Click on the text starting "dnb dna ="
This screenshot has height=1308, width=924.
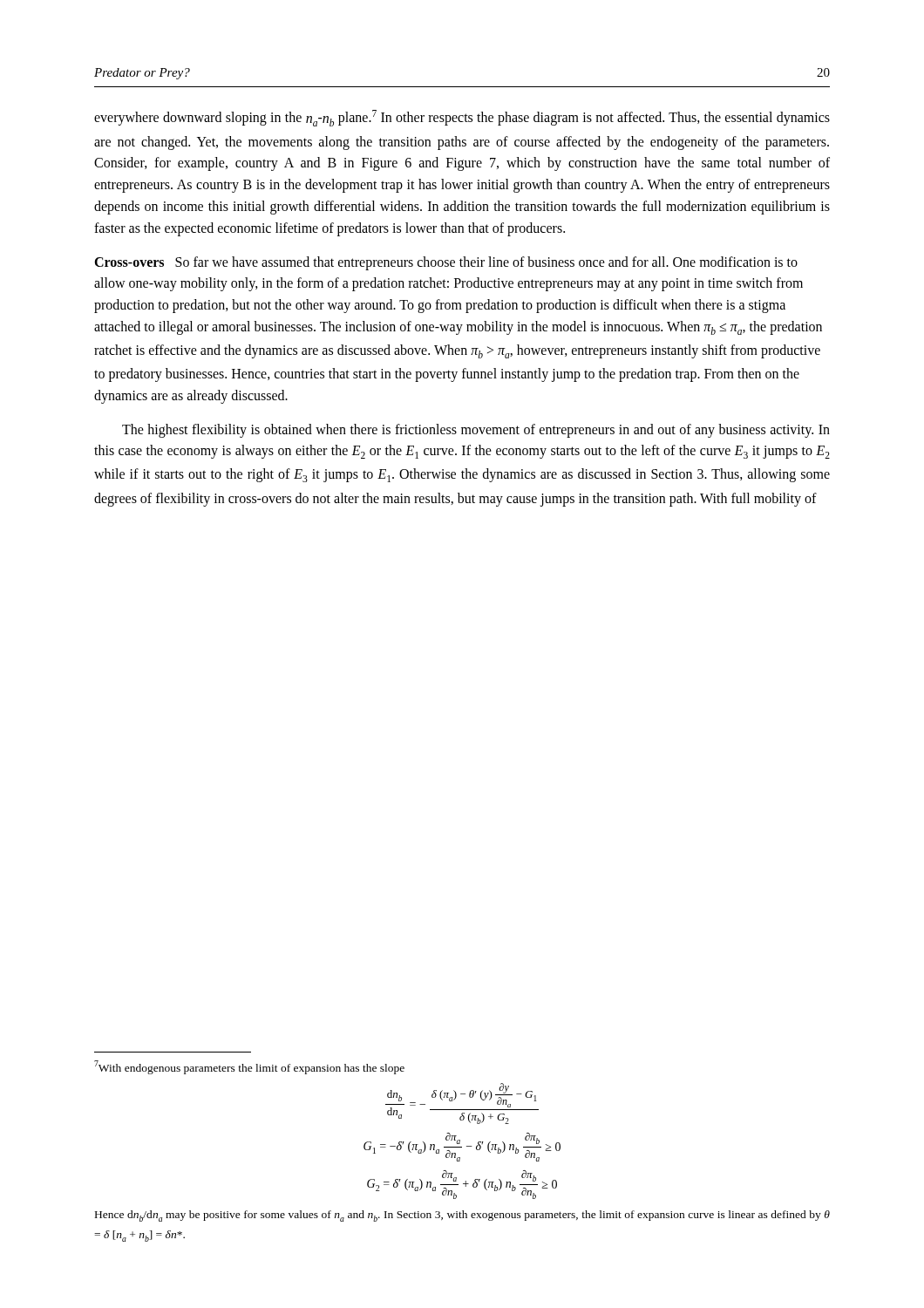click(x=462, y=1141)
